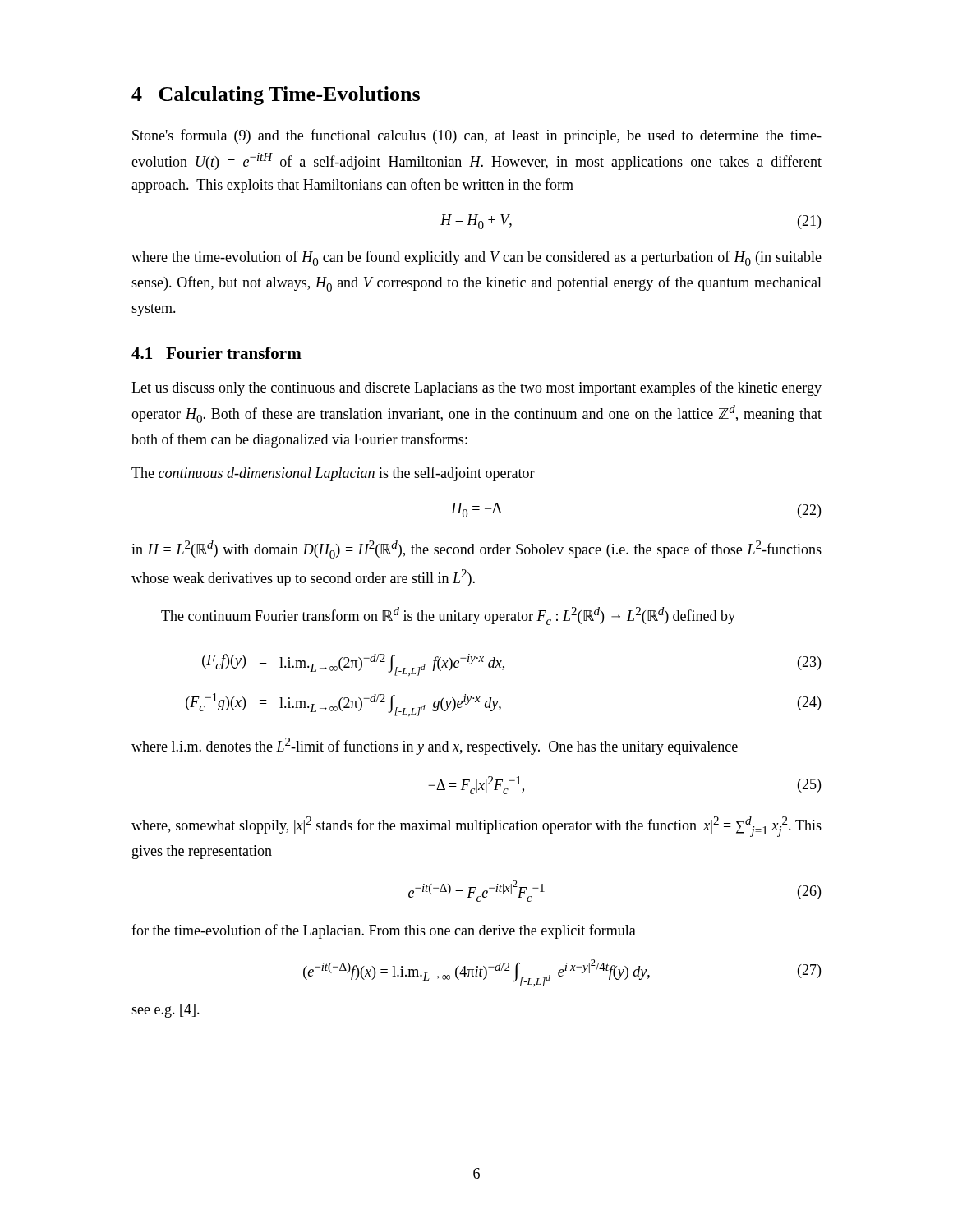The height and width of the screenshot is (1232, 953).
Task: Locate the formula with the text "−Δ = Fc|x|2Fc−1, (25)"
Action: [x=476, y=785]
